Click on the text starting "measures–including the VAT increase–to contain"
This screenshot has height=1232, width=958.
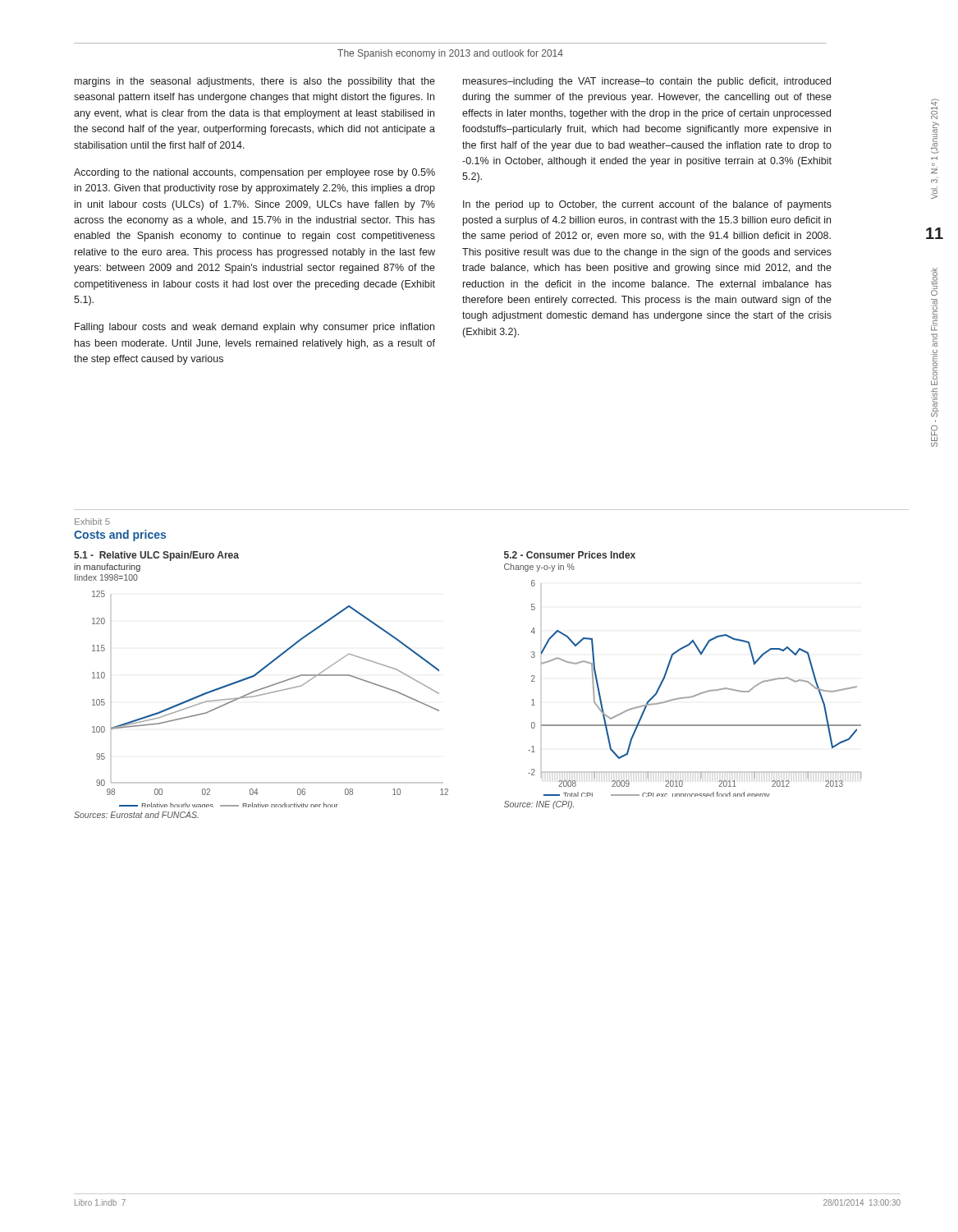647,129
